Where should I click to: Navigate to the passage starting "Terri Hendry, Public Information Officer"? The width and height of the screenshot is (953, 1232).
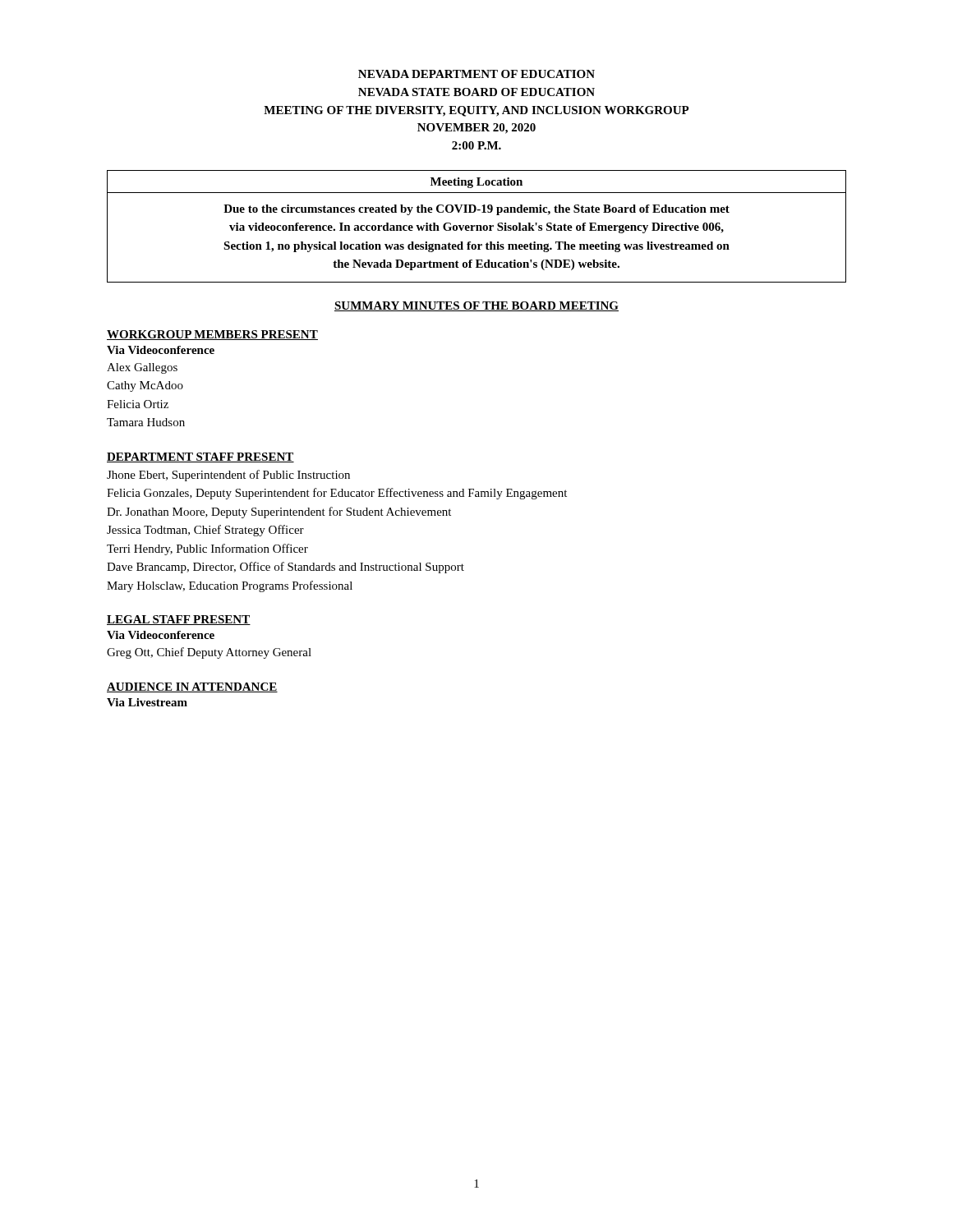[x=207, y=549]
